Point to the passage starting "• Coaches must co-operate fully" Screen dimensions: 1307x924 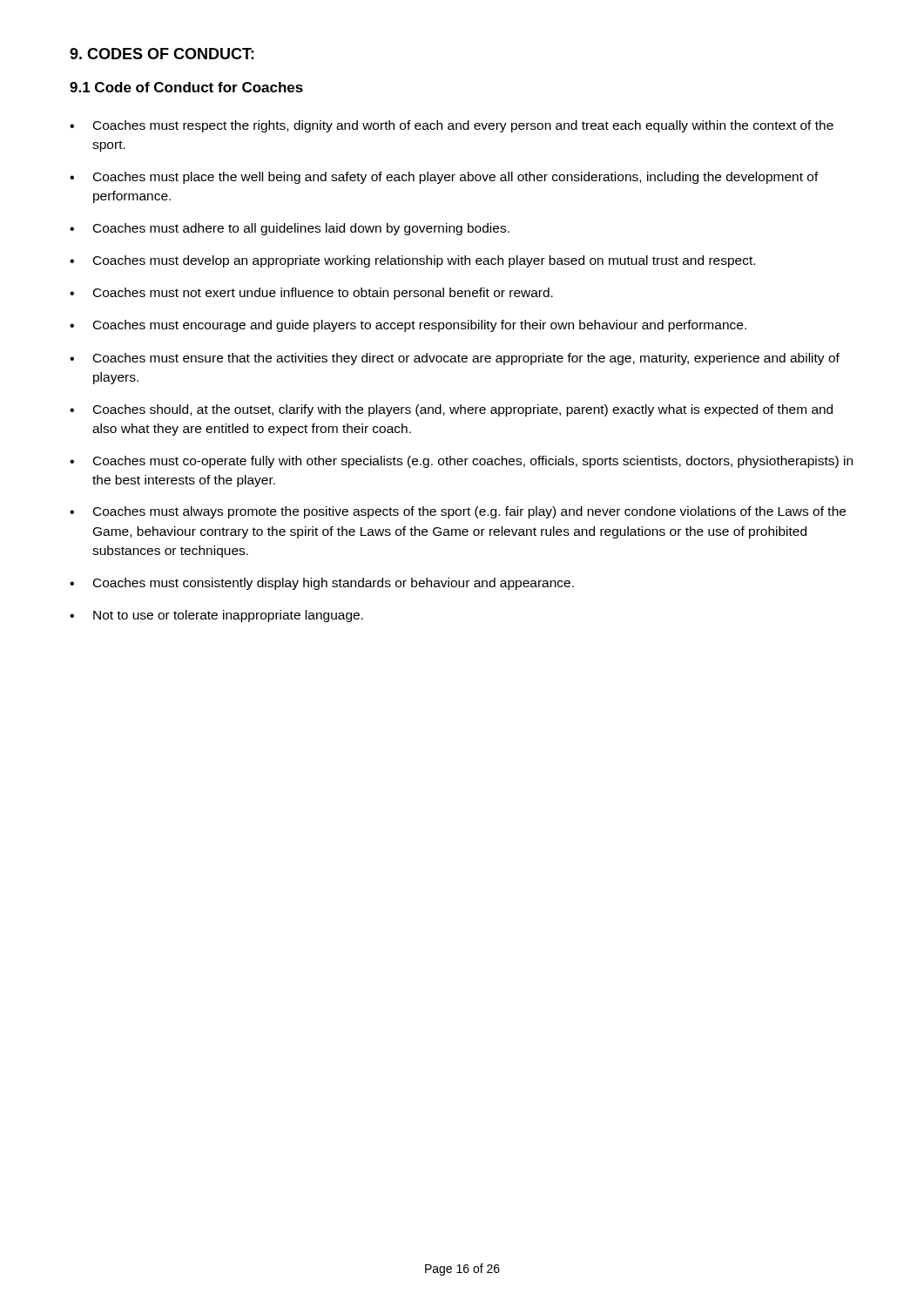tap(462, 471)
